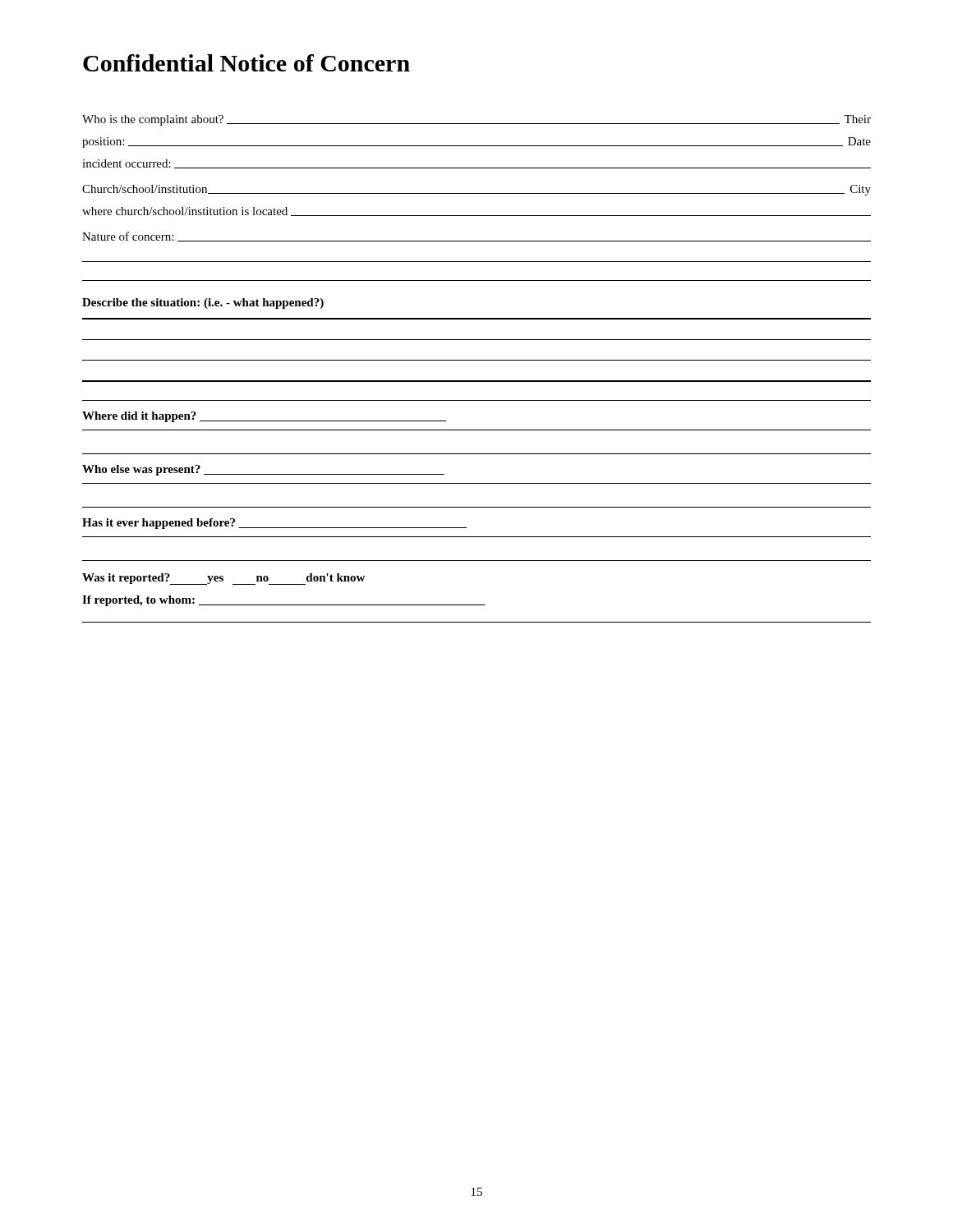The width and height of the screenshot is (953, 1232).
Task: Navigate to the text starting "Where did it happen?"
Action: click(264, 416)
